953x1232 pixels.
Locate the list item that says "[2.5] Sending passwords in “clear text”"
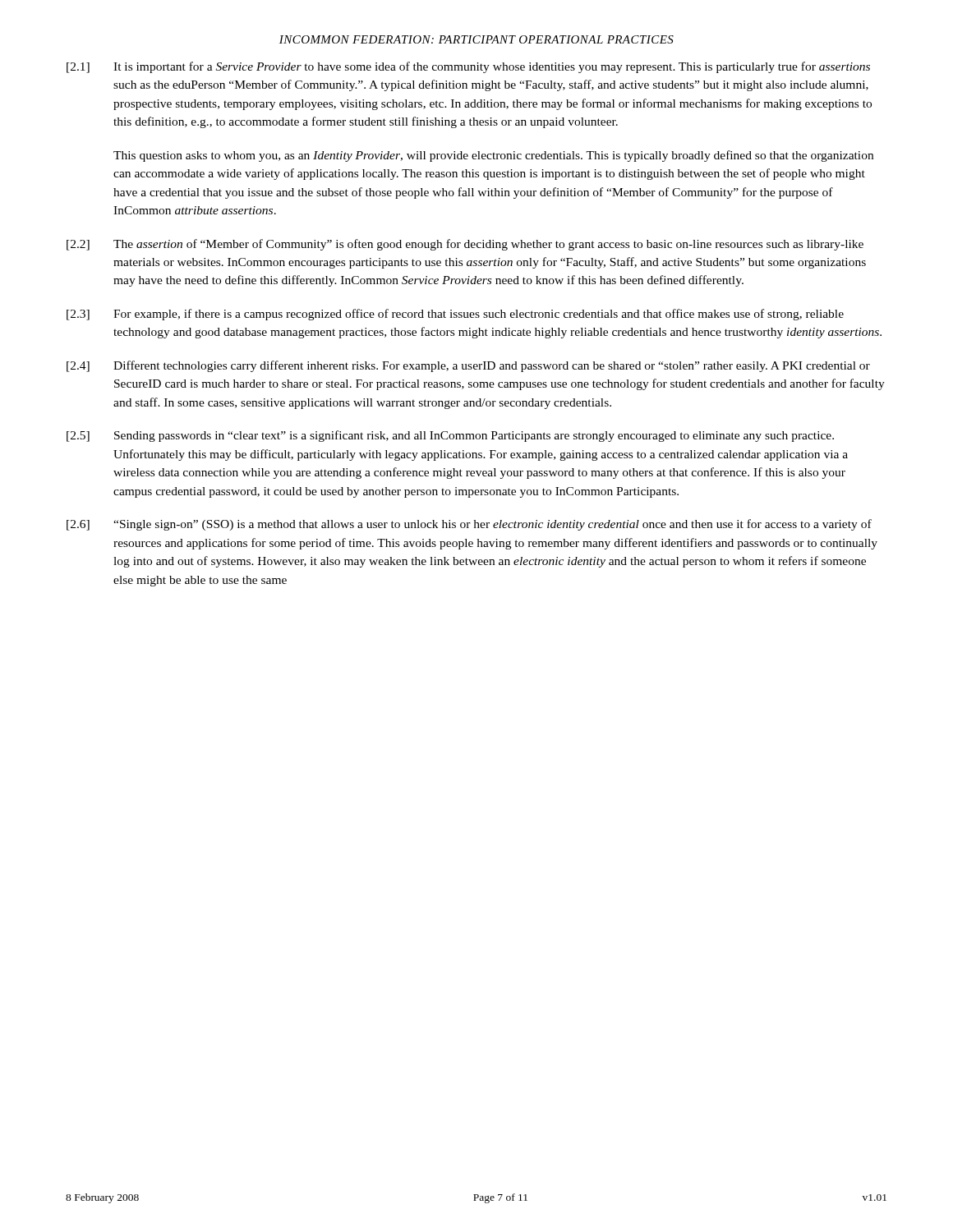pos(476,463)
